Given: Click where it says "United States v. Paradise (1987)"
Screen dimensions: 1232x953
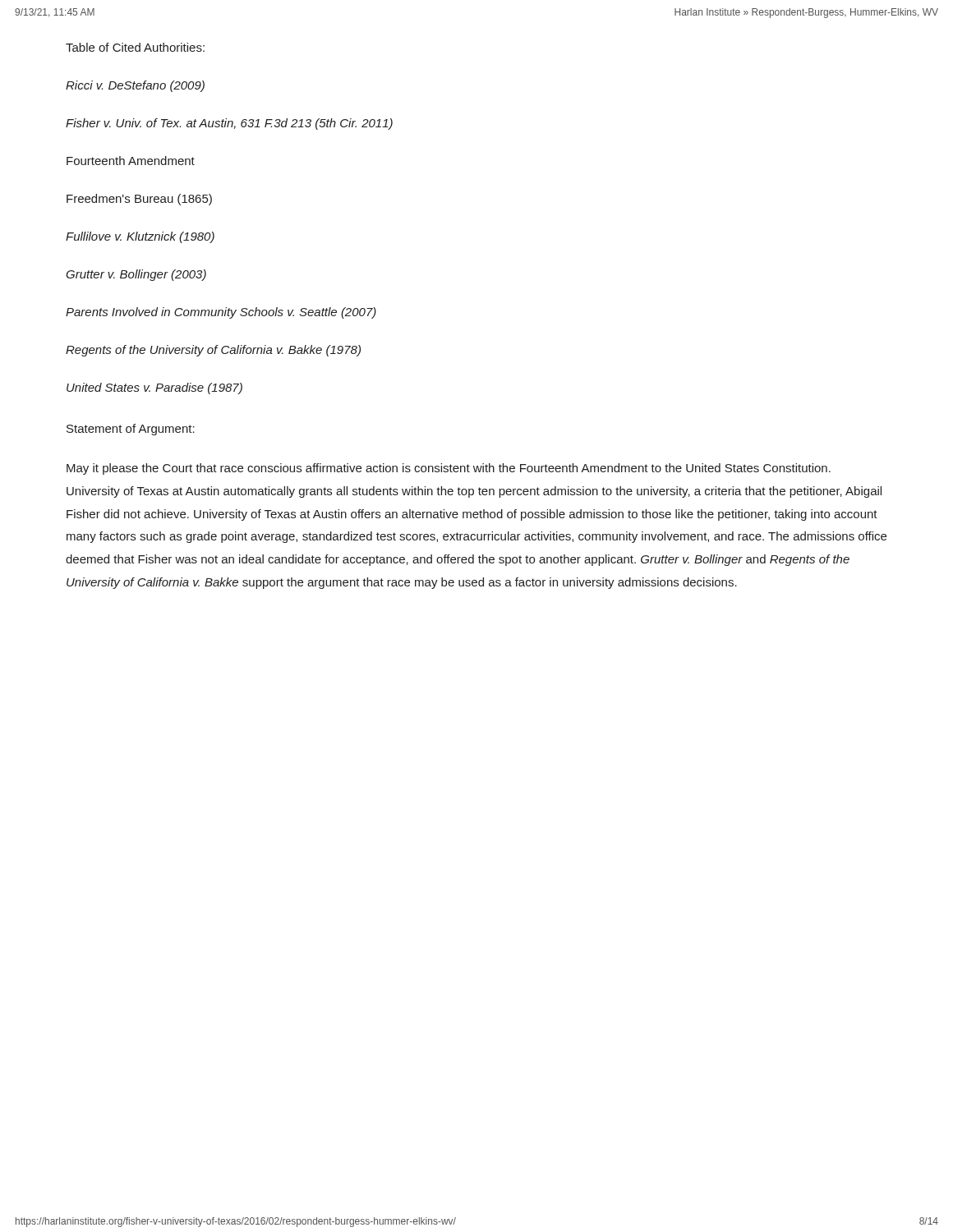Looking at the screenshot, I should click(154, 387).
